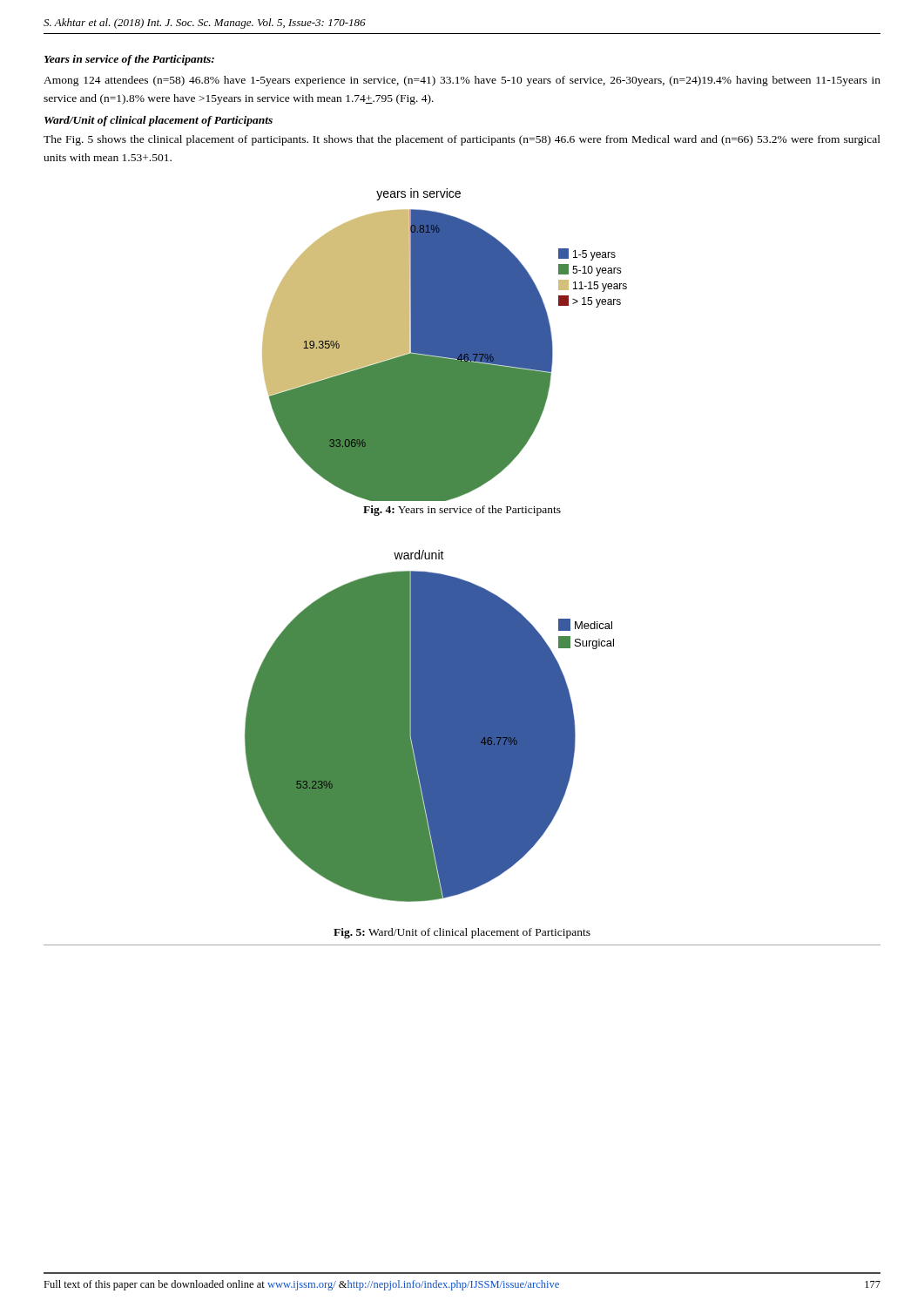Find the caption that reads "Fig. 4: Years in service of"
Image resolution: width=924 pixels, height=1307 pixels.
pyautogui.click(x=462, y=509)
